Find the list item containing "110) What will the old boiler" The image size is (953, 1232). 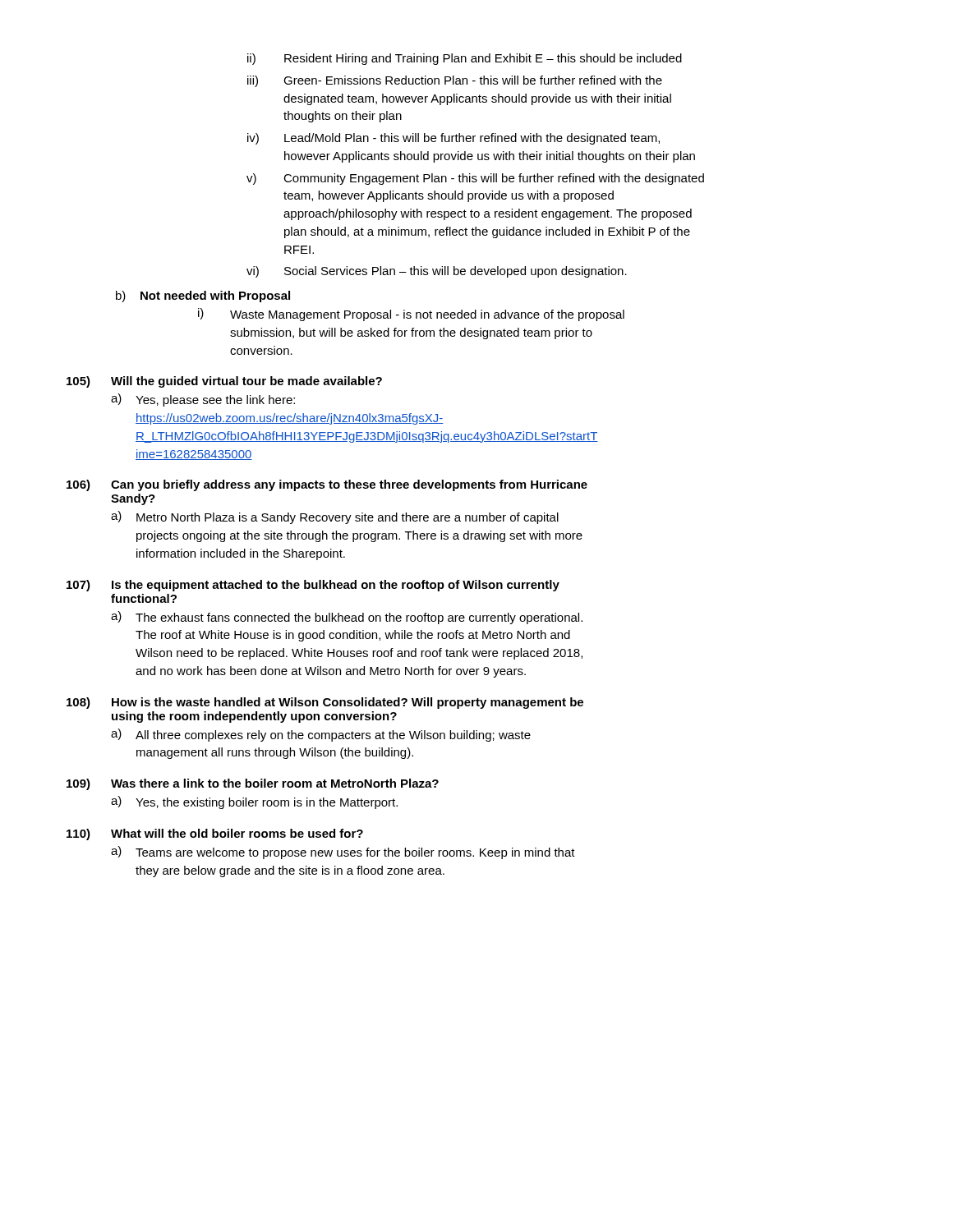(x=476, y=853)
